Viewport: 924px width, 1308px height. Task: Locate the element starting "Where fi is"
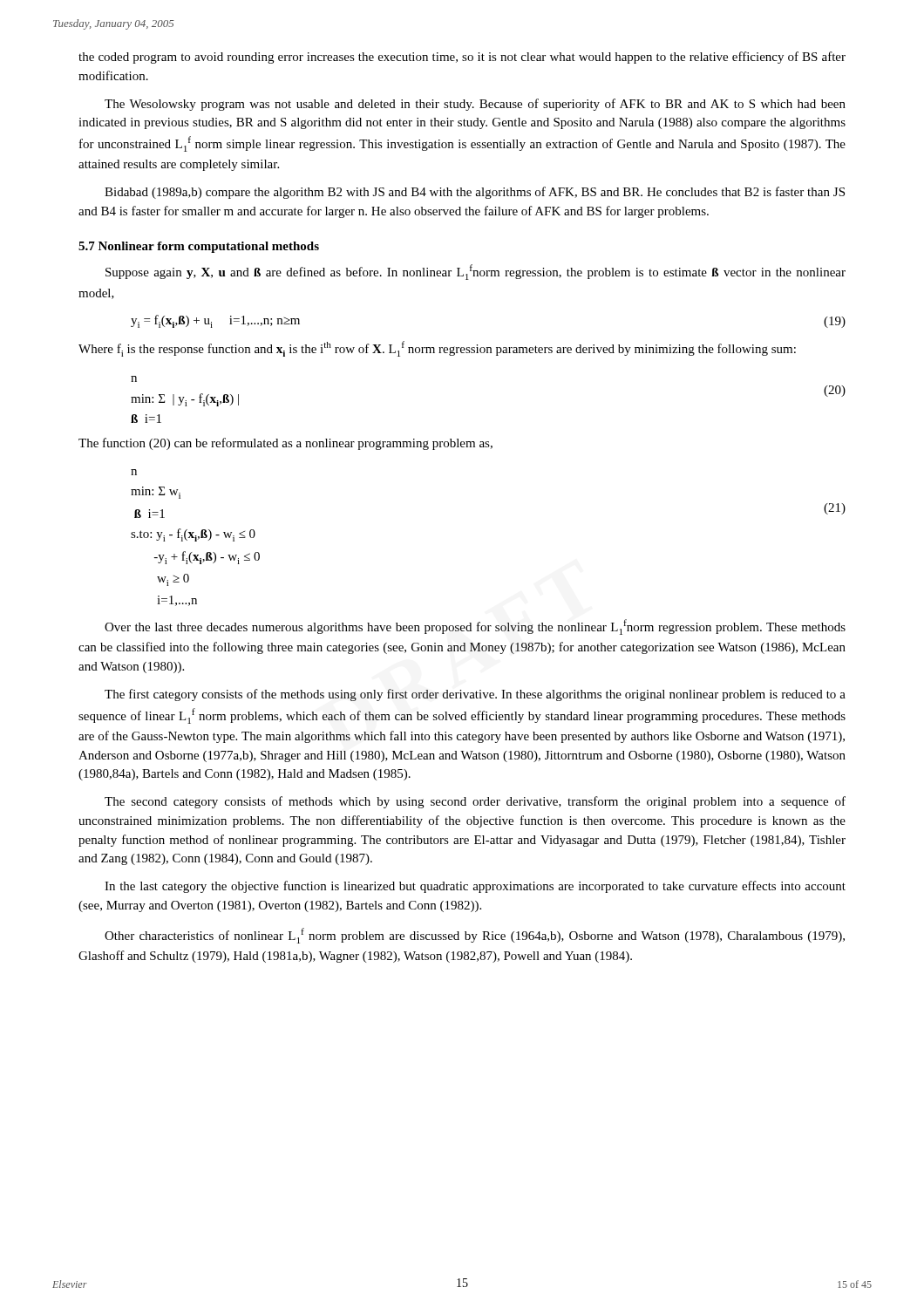click(x=462, y=349)
